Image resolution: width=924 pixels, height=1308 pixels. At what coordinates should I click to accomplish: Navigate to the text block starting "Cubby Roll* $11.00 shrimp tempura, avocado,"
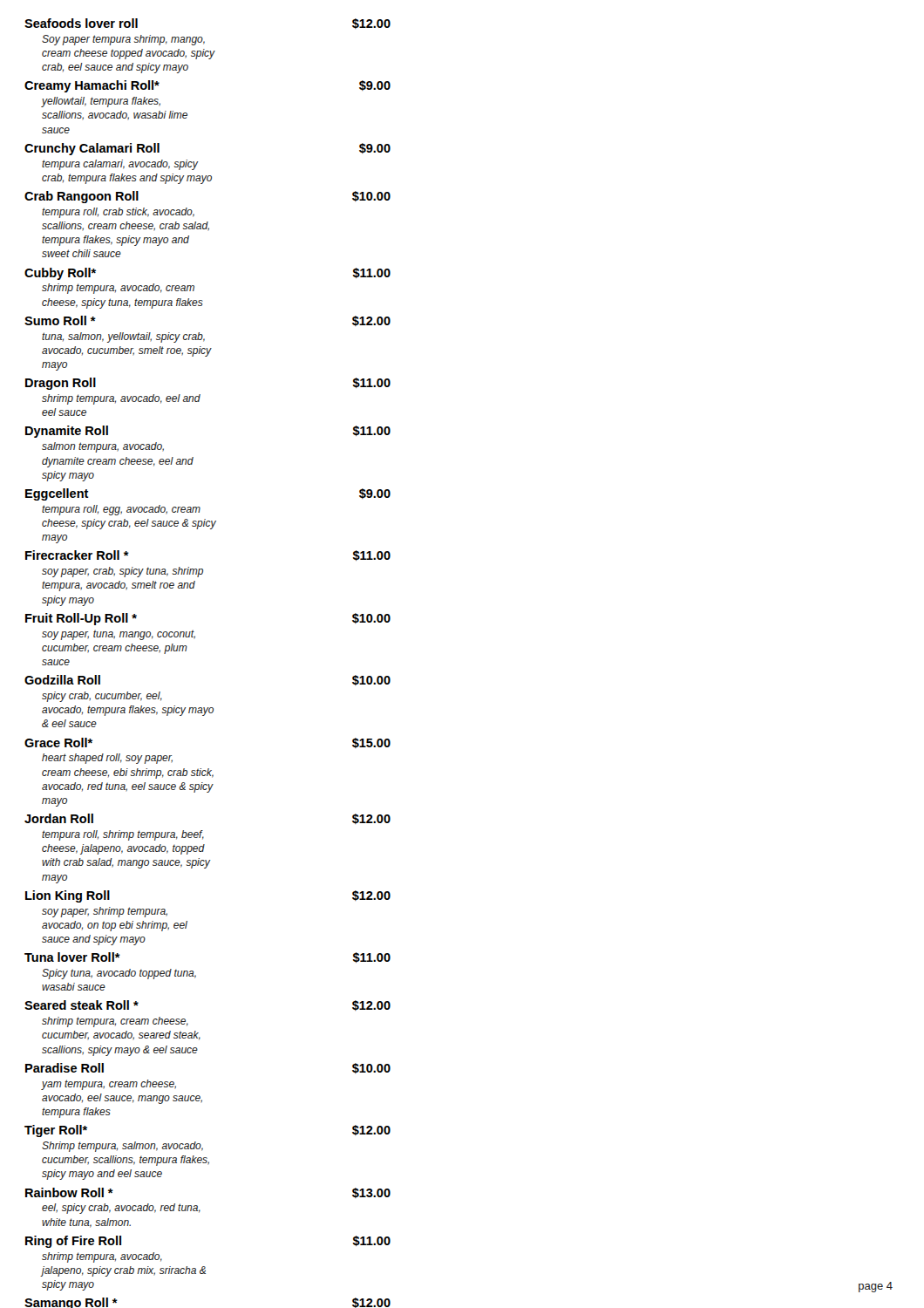click(x=56, y=273)
